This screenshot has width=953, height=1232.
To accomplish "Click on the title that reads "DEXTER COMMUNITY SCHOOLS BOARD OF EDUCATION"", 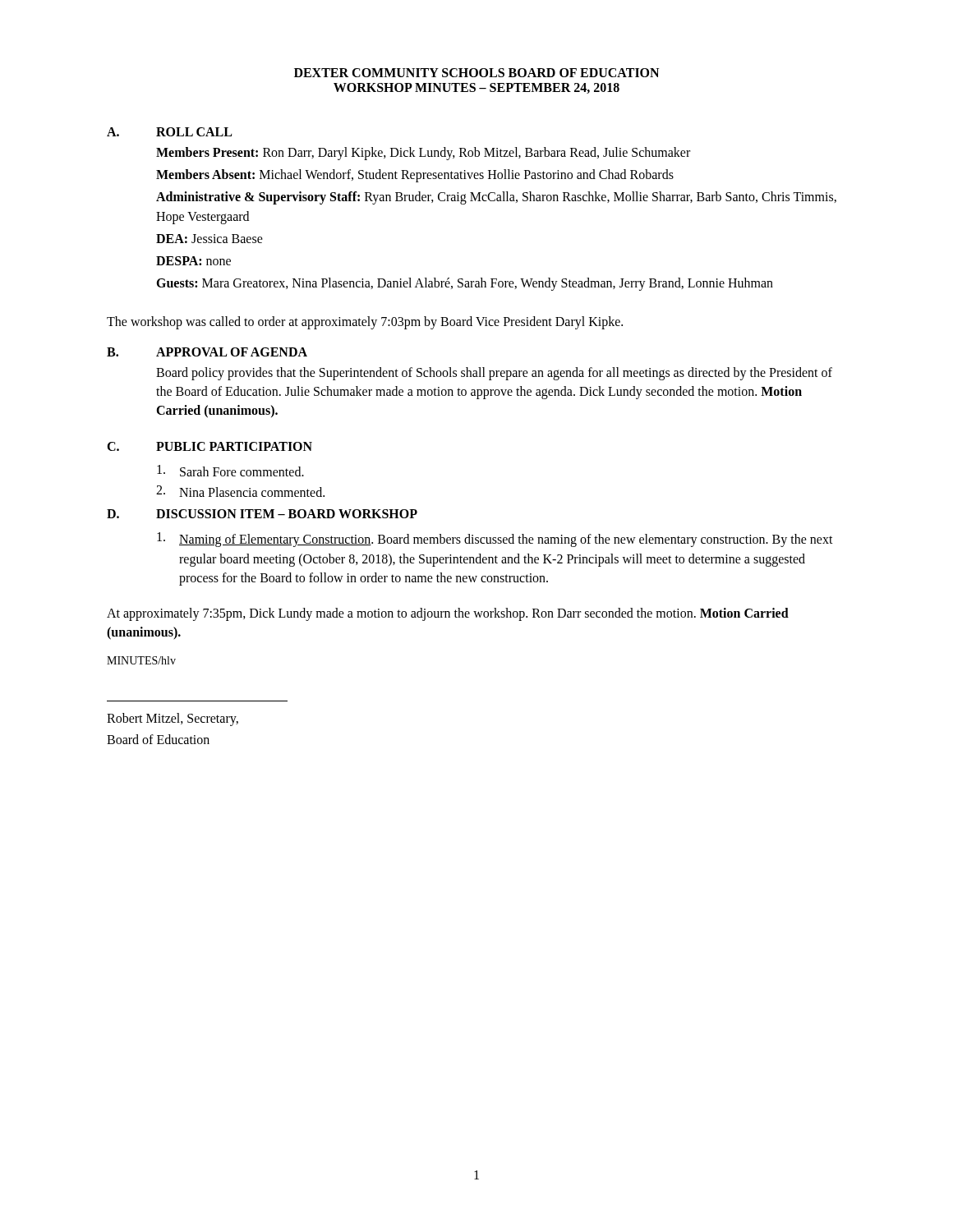I will coord(476,80).
